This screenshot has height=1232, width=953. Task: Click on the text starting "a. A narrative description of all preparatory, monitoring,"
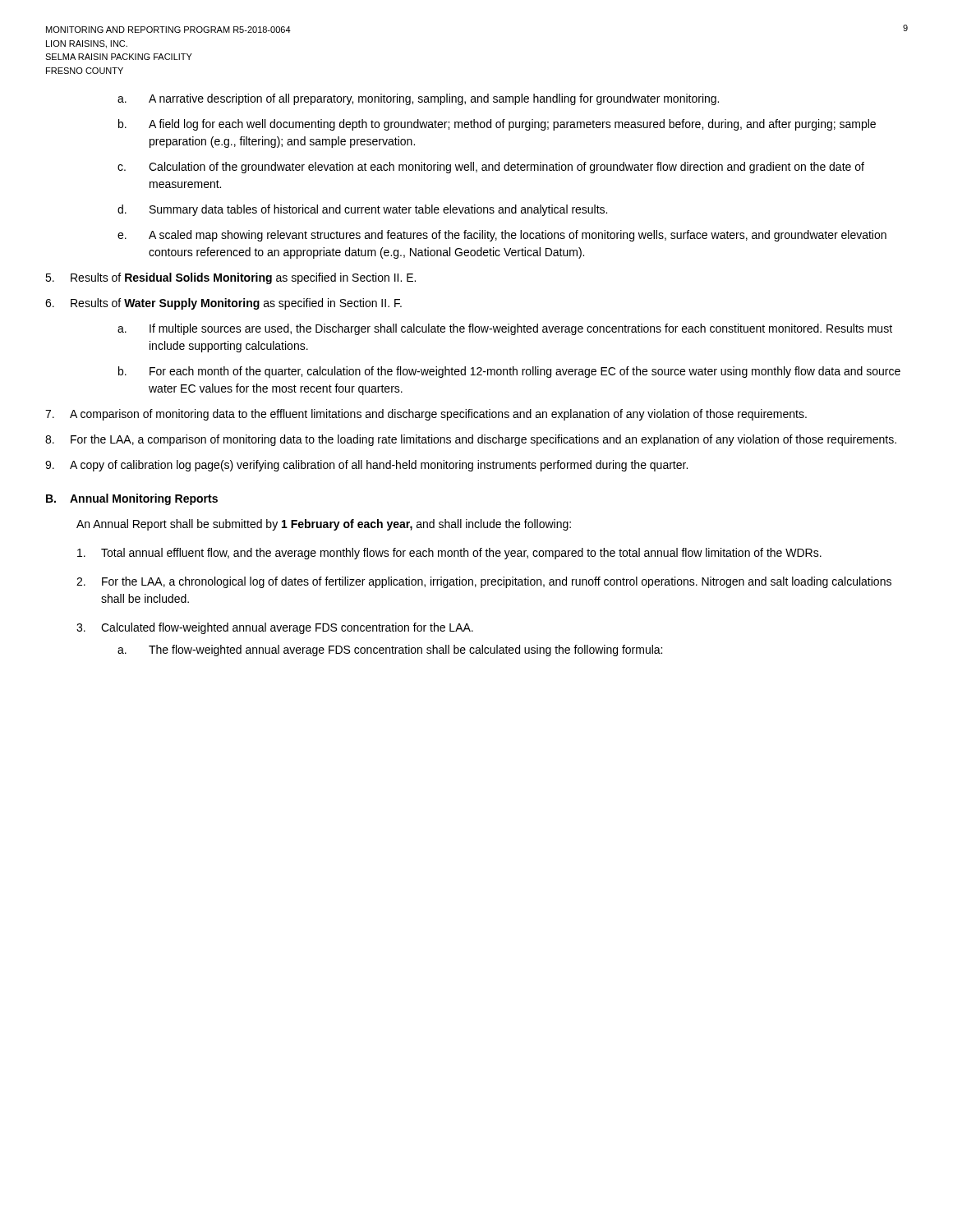point(513,99)
